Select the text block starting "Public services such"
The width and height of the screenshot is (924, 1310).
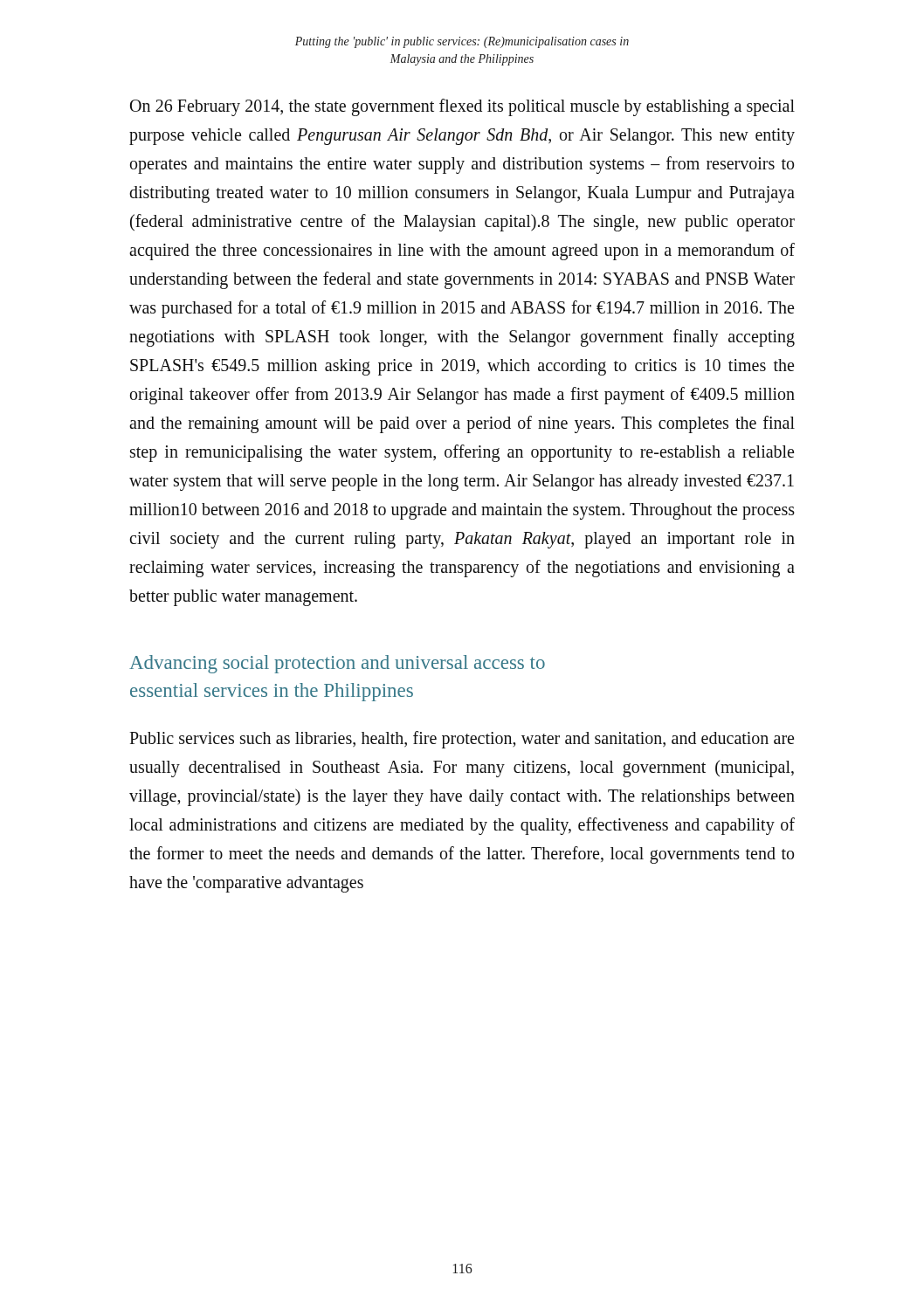(462, 810)
